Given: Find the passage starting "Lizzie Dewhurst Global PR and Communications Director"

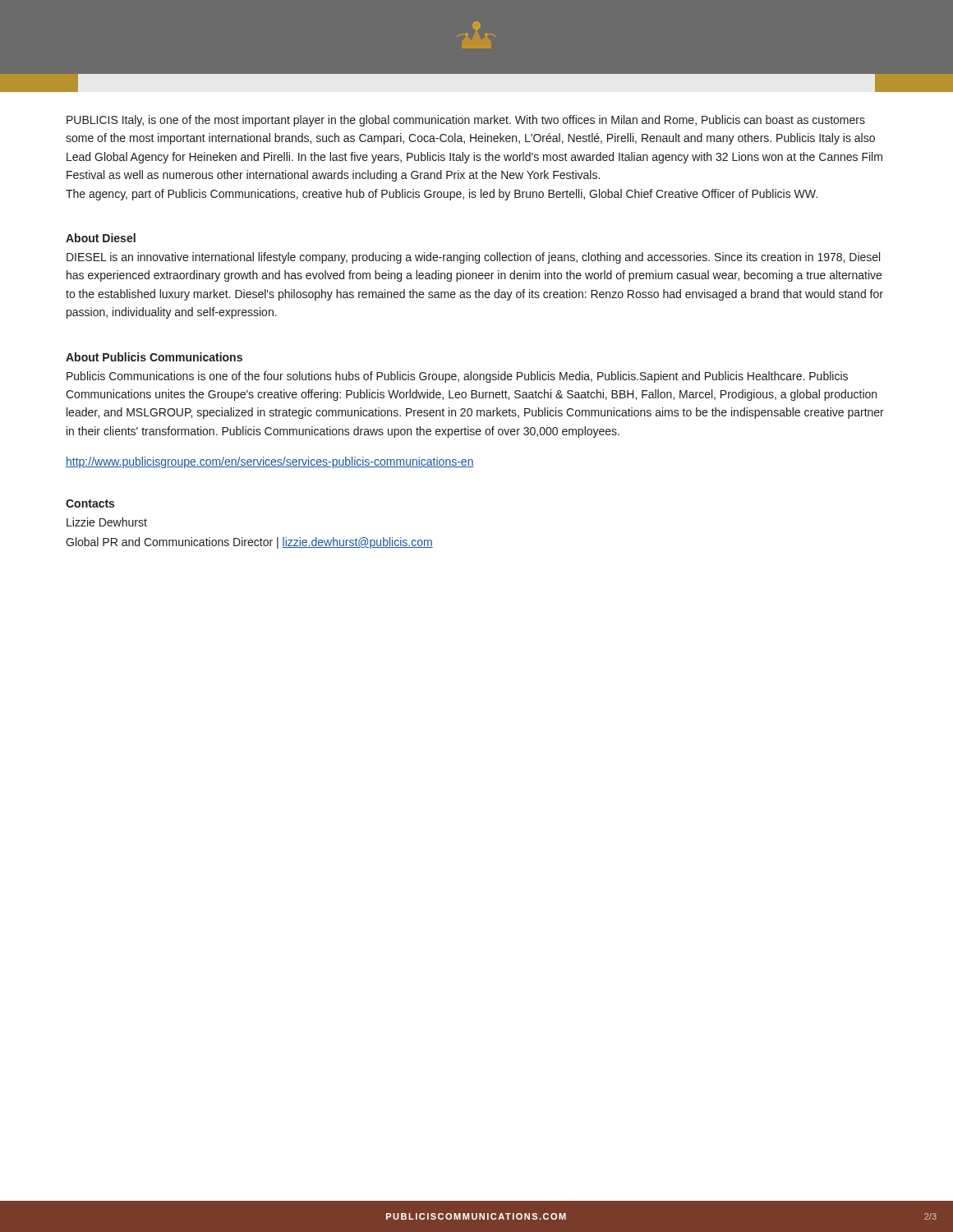Looking at the screenshot, I should tap(249, 532).
